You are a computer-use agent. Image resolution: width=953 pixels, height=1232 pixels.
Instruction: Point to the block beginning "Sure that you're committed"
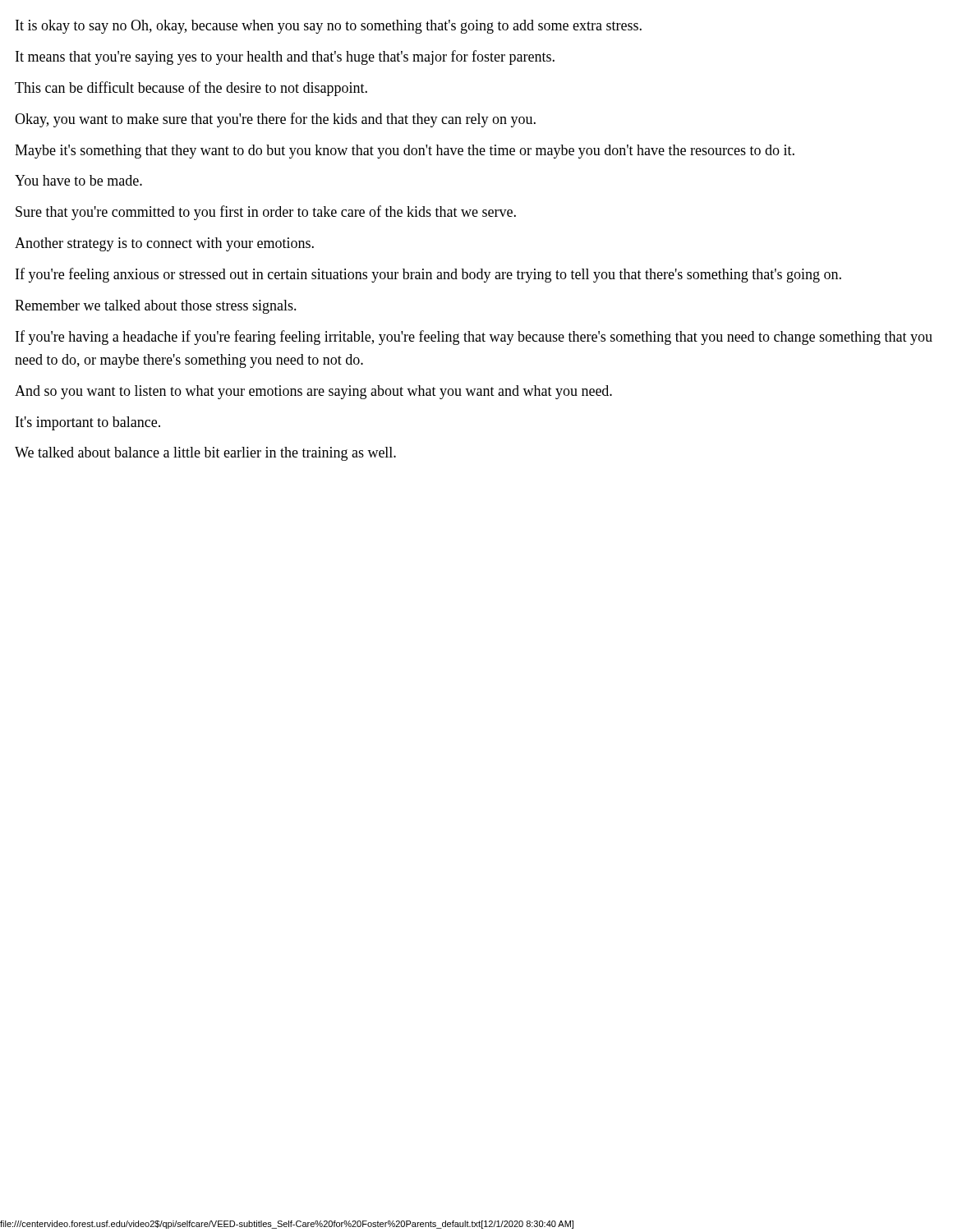coord(266,212)
